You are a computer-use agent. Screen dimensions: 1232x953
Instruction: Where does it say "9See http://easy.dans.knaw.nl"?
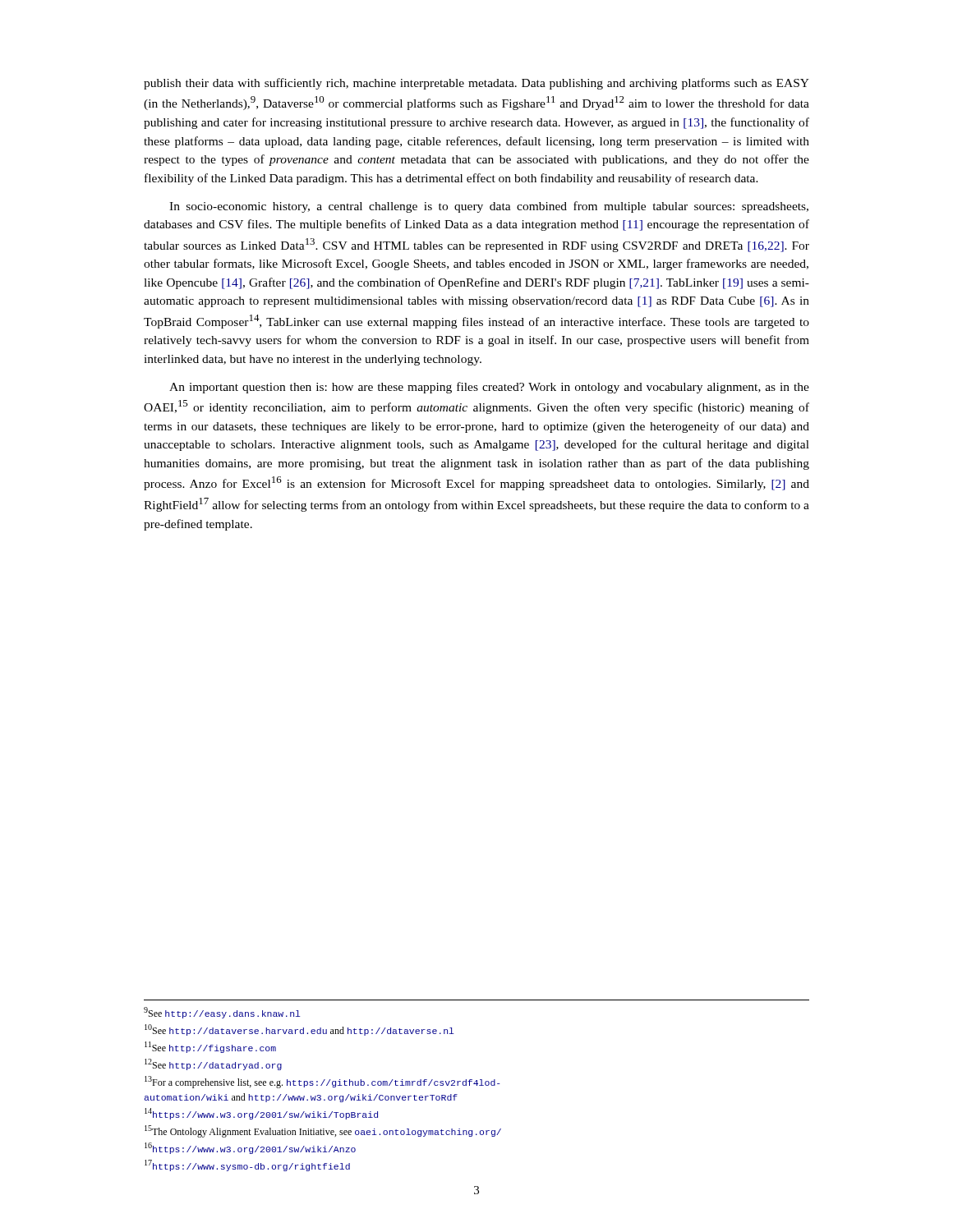[x=222, y=1012]
